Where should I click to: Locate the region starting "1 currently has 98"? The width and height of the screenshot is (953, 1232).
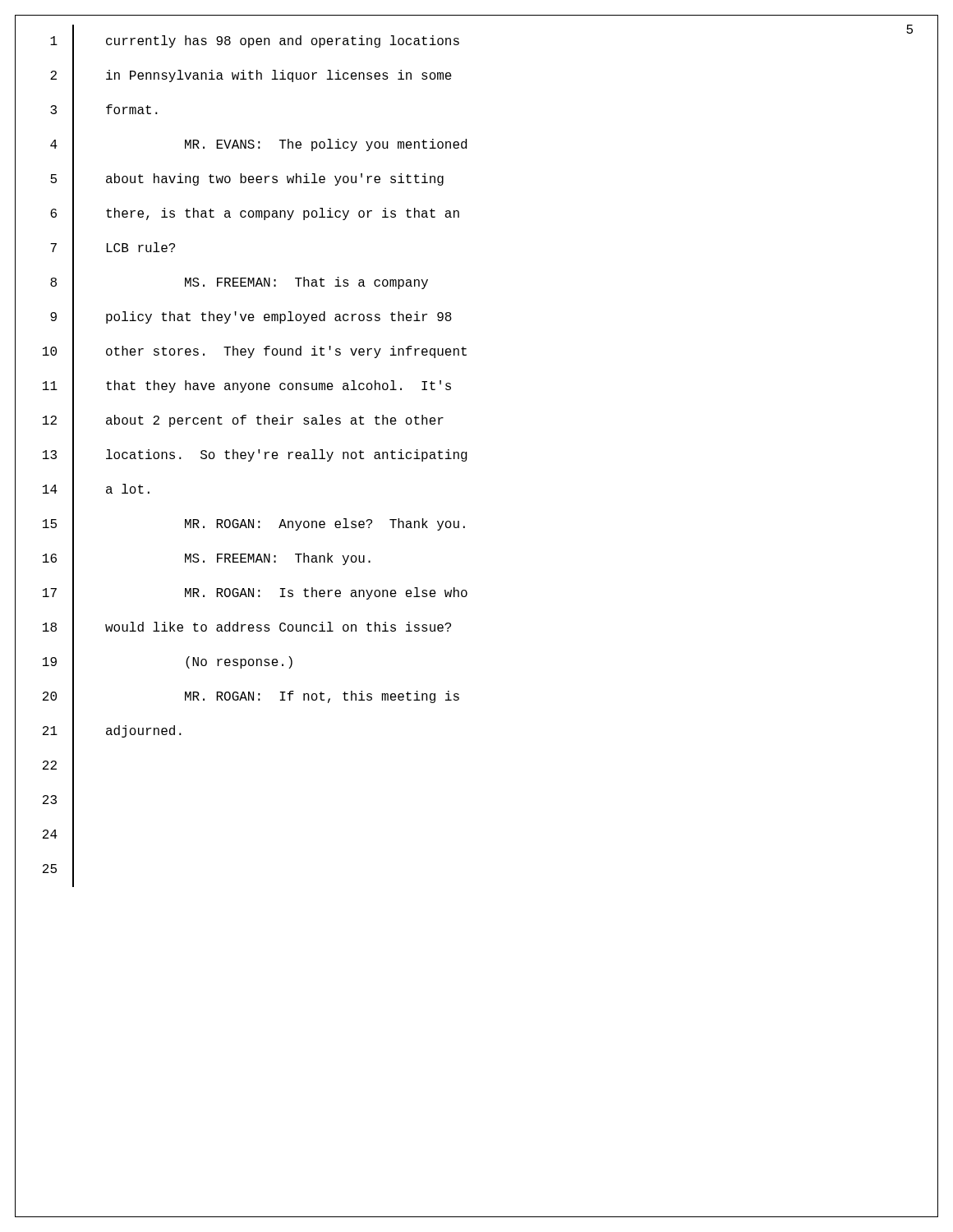point(476,42)
